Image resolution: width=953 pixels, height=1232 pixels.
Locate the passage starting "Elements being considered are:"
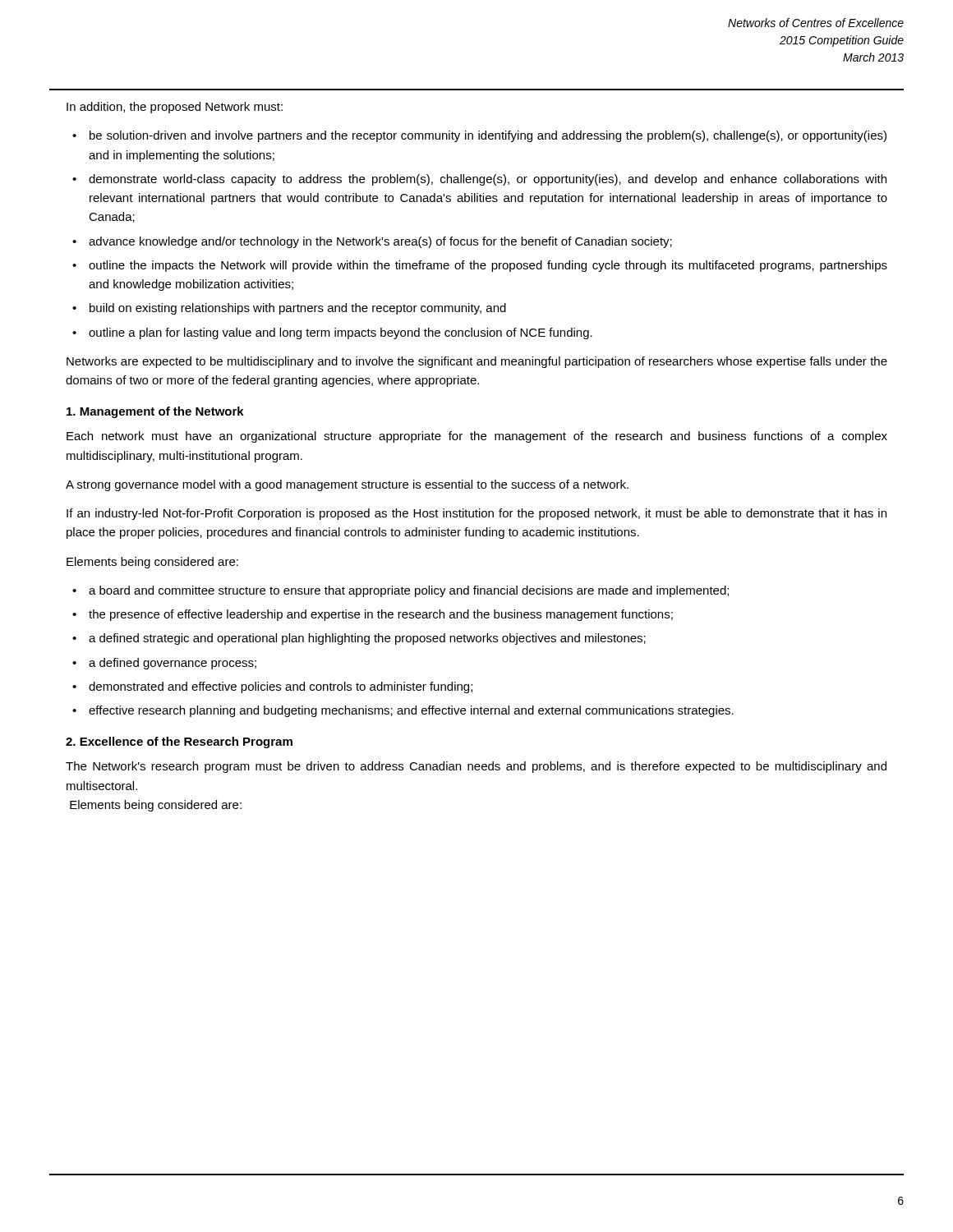pyautogui.click(x=152, y=561)
